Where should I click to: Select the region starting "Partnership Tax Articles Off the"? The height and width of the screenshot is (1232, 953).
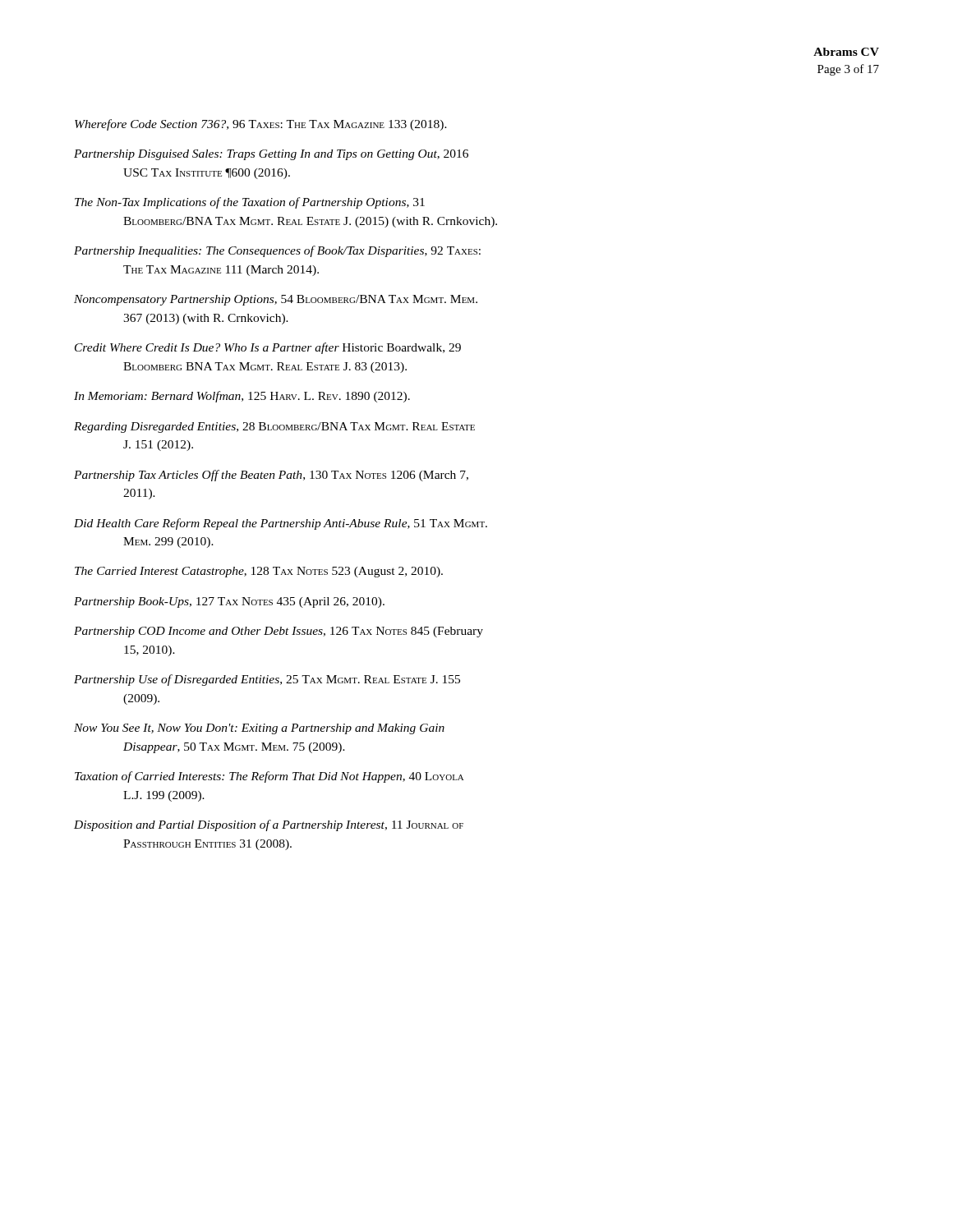[x=476, y=484]
